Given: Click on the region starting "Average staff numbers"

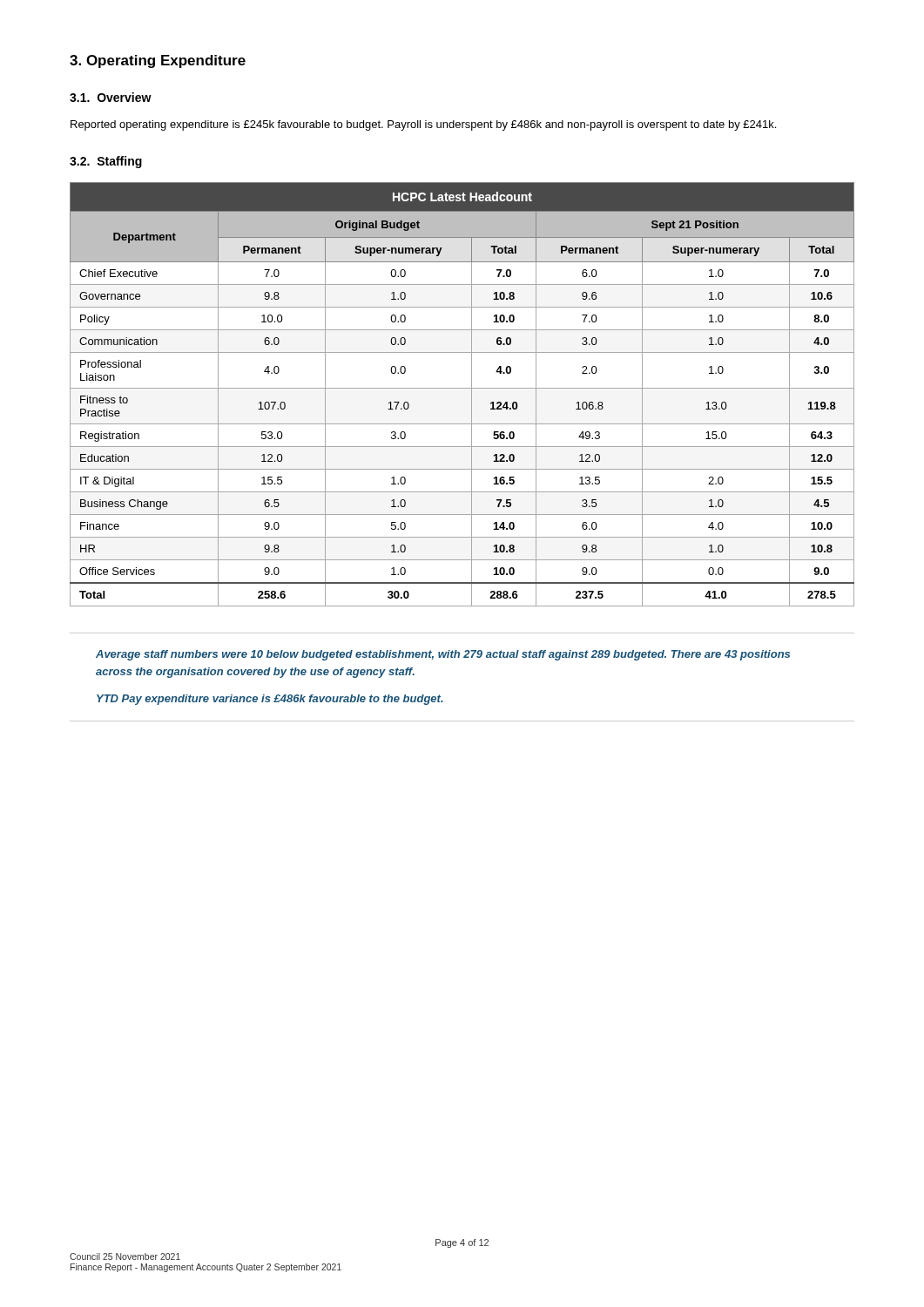Looking at the screenshot, I should (443, 655).
